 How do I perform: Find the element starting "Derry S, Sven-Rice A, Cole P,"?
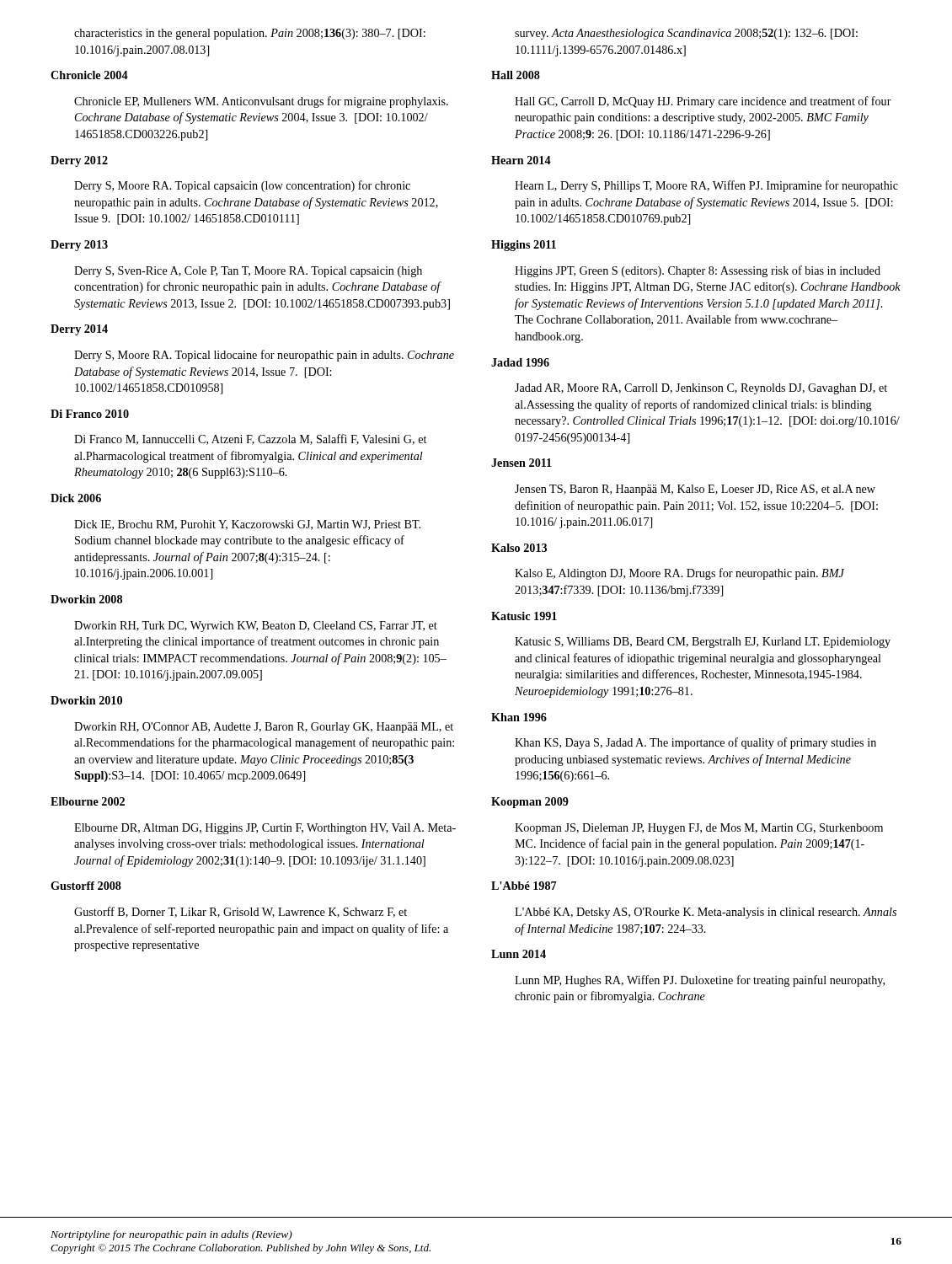click(256, 287)
